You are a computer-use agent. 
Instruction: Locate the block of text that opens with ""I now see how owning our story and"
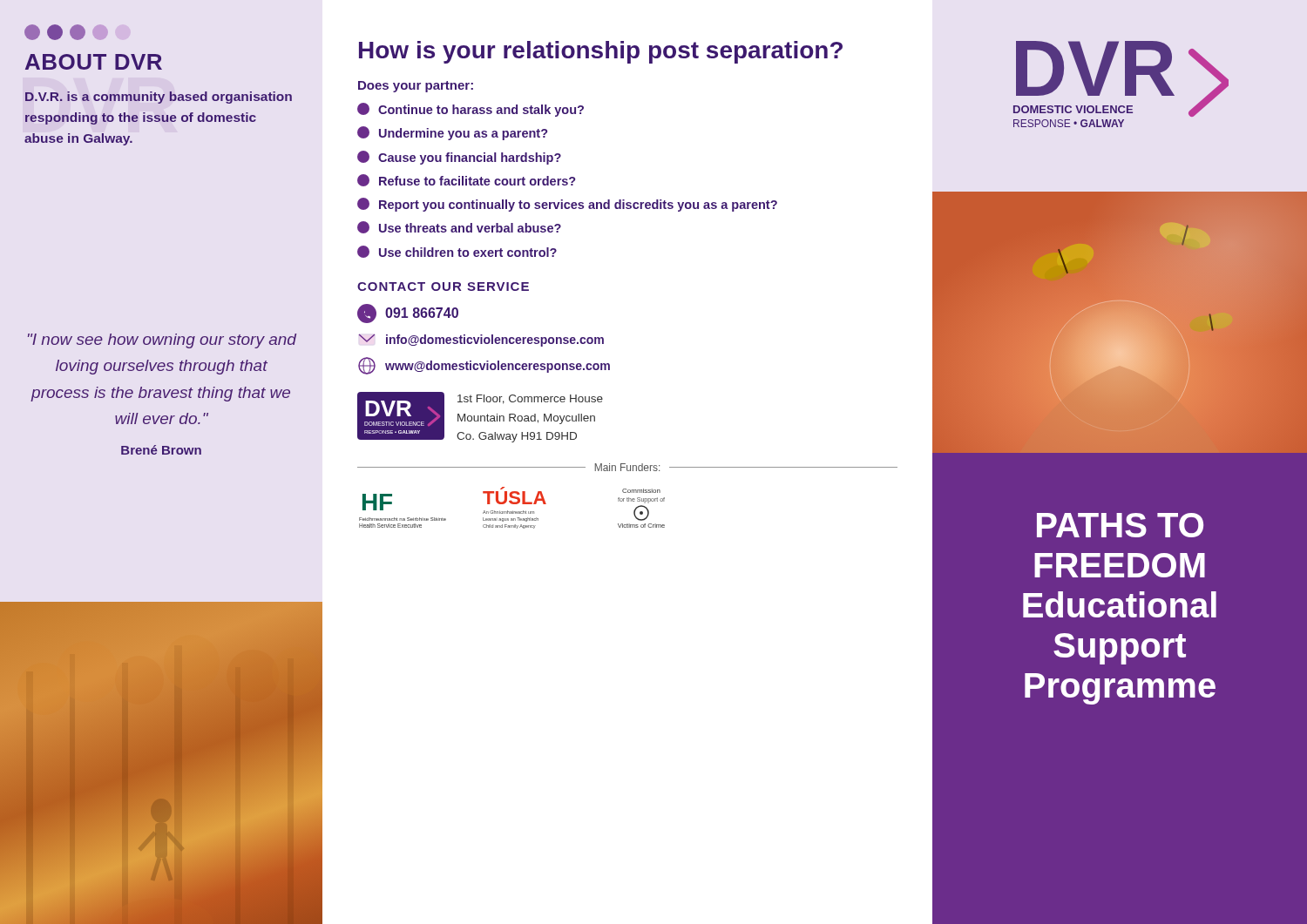pos(161,379)
